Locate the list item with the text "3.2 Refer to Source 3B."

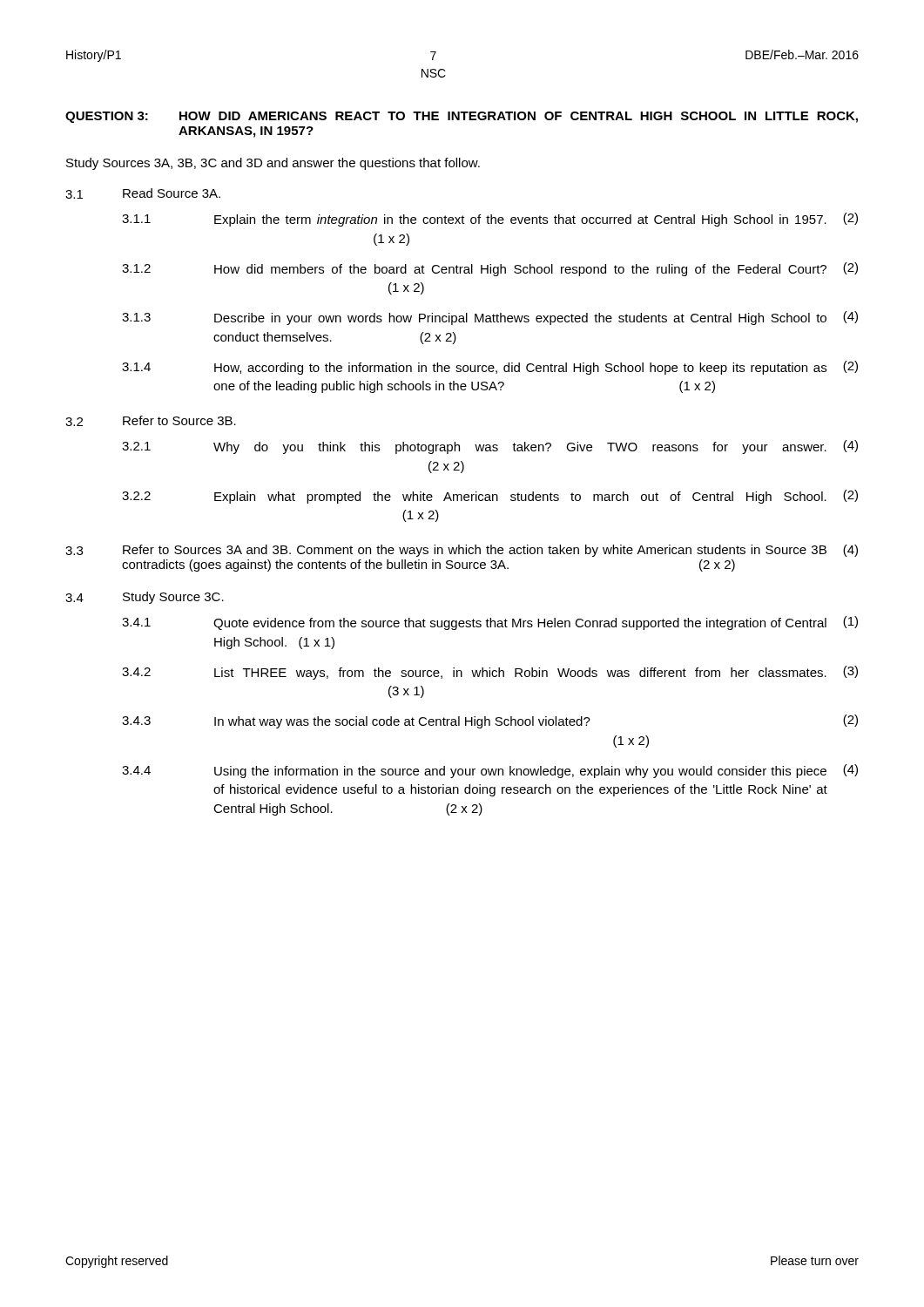point(151,421)
